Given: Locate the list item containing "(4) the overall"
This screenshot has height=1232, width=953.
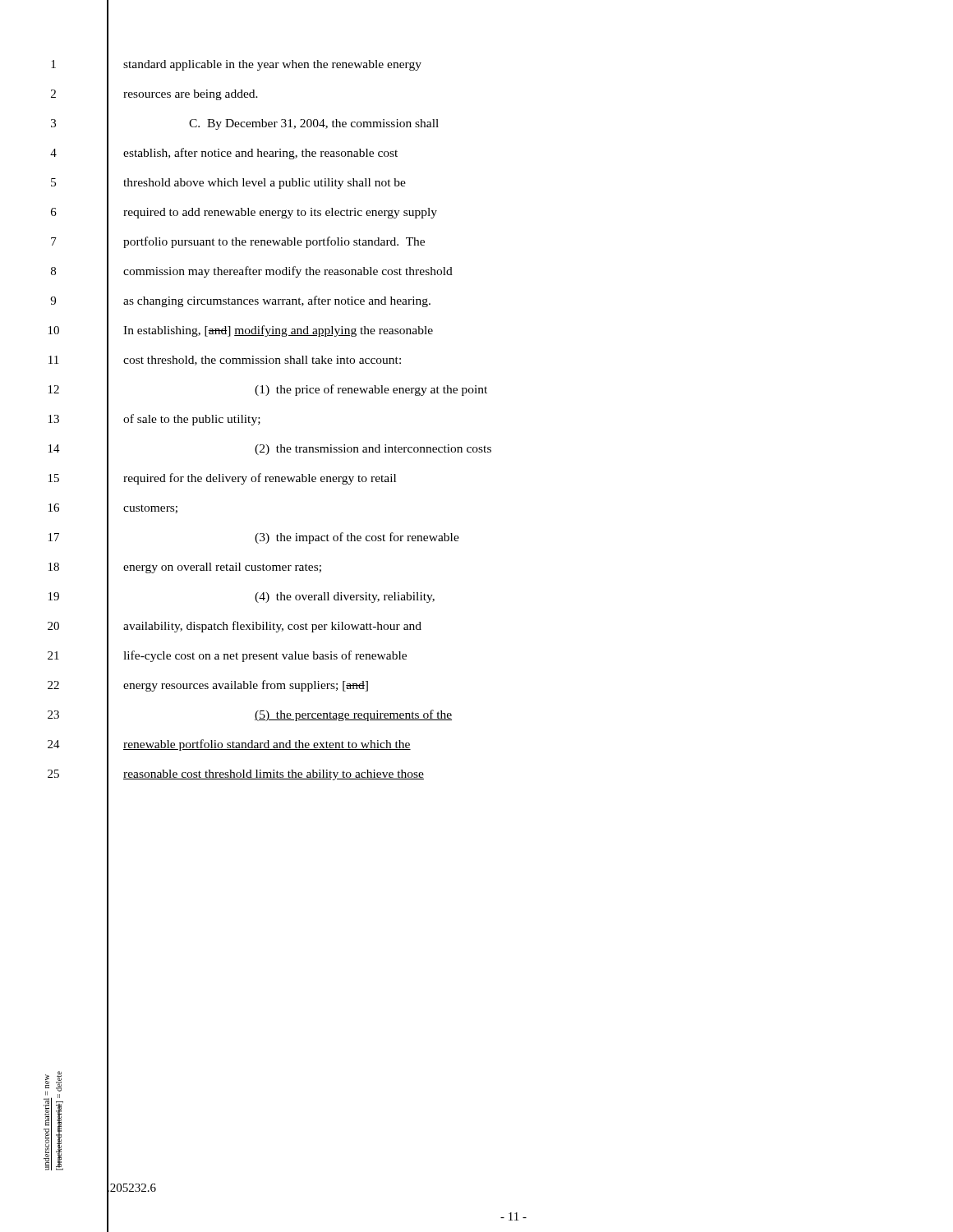Looking at the screenshot, I should click(345, 596).
